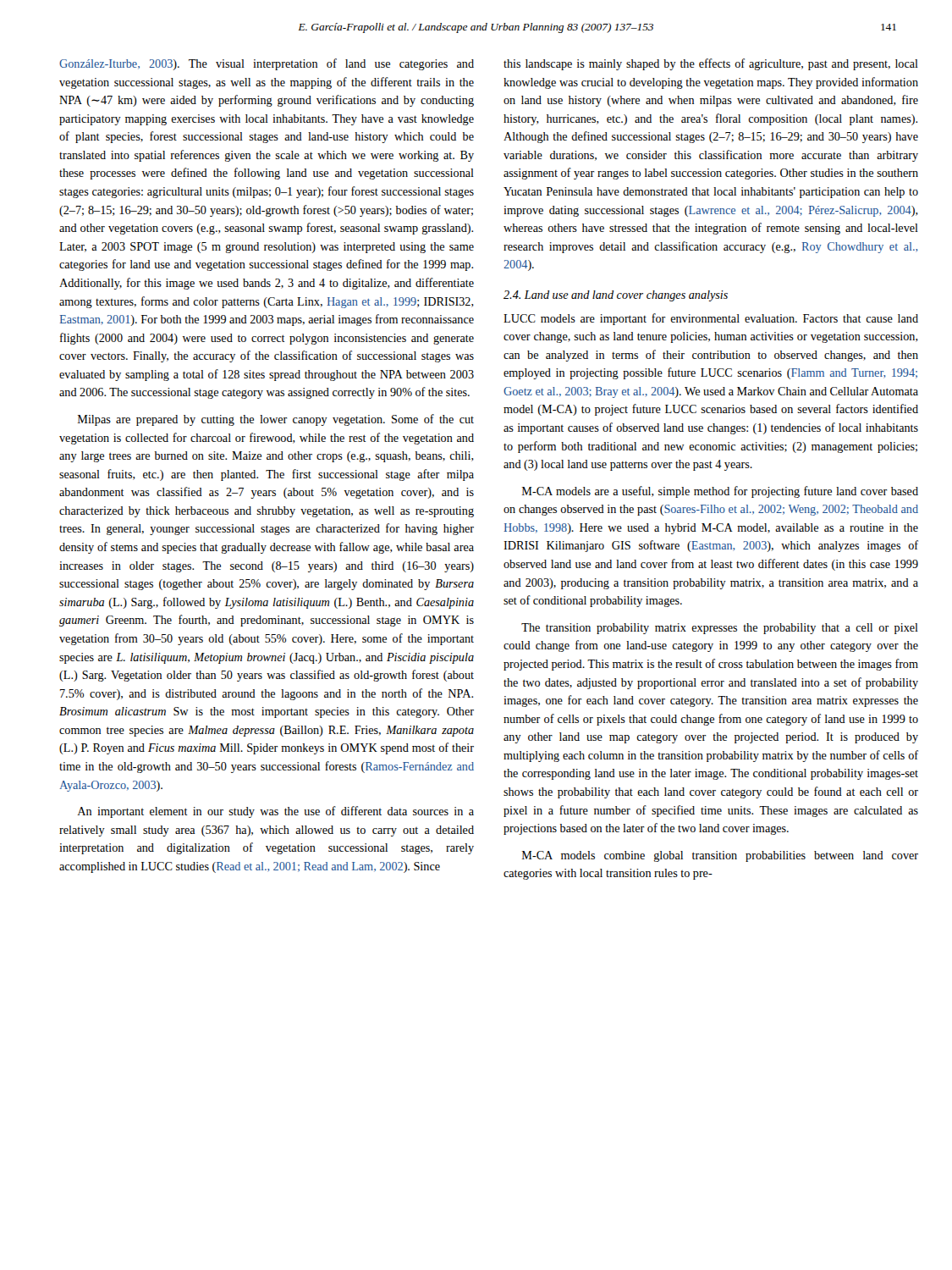Click on the block starting "LUCC models are important"
The image size is (952, 1270).
coord(711,596)
